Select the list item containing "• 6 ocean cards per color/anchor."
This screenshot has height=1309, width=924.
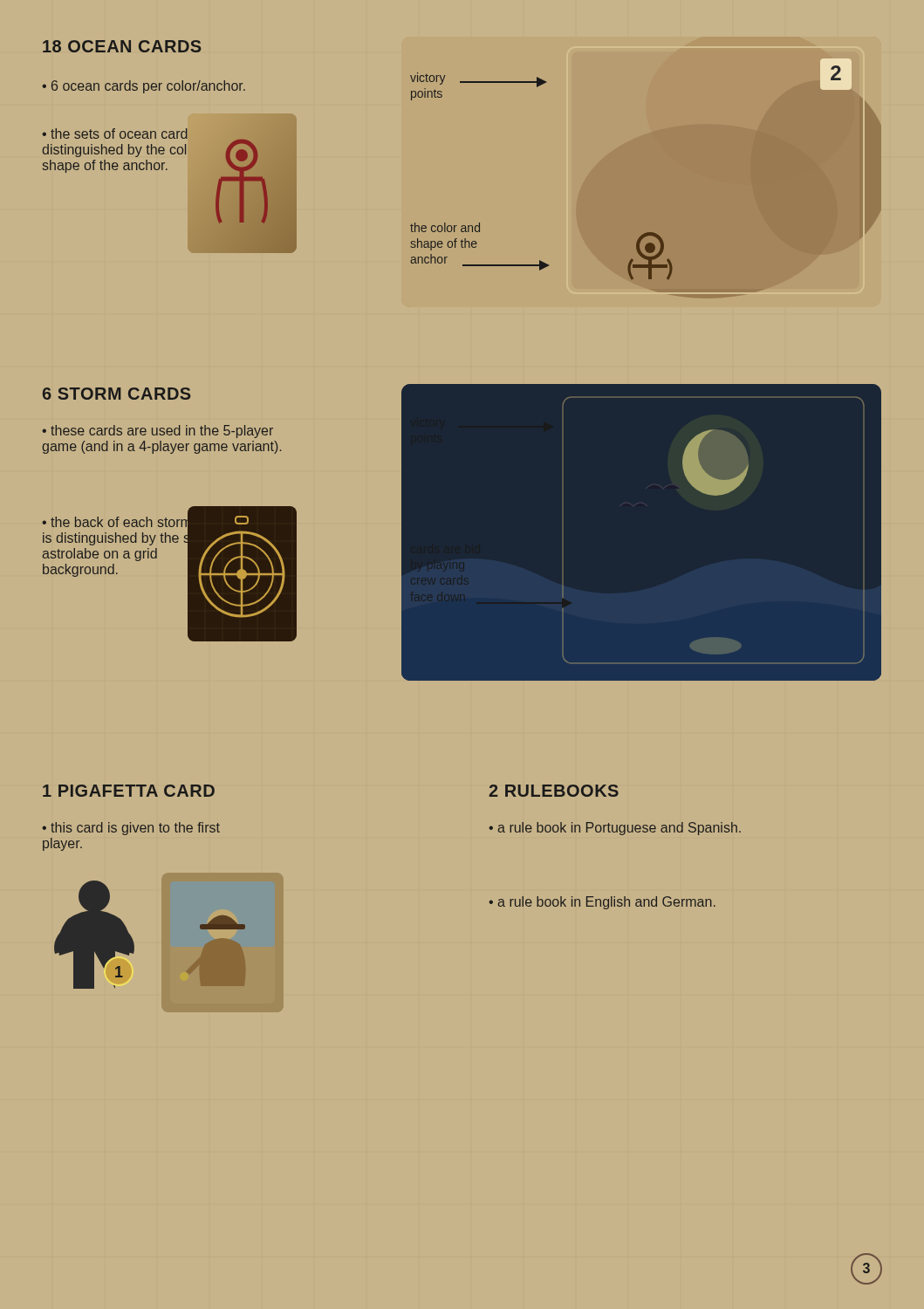coord(144,86)
